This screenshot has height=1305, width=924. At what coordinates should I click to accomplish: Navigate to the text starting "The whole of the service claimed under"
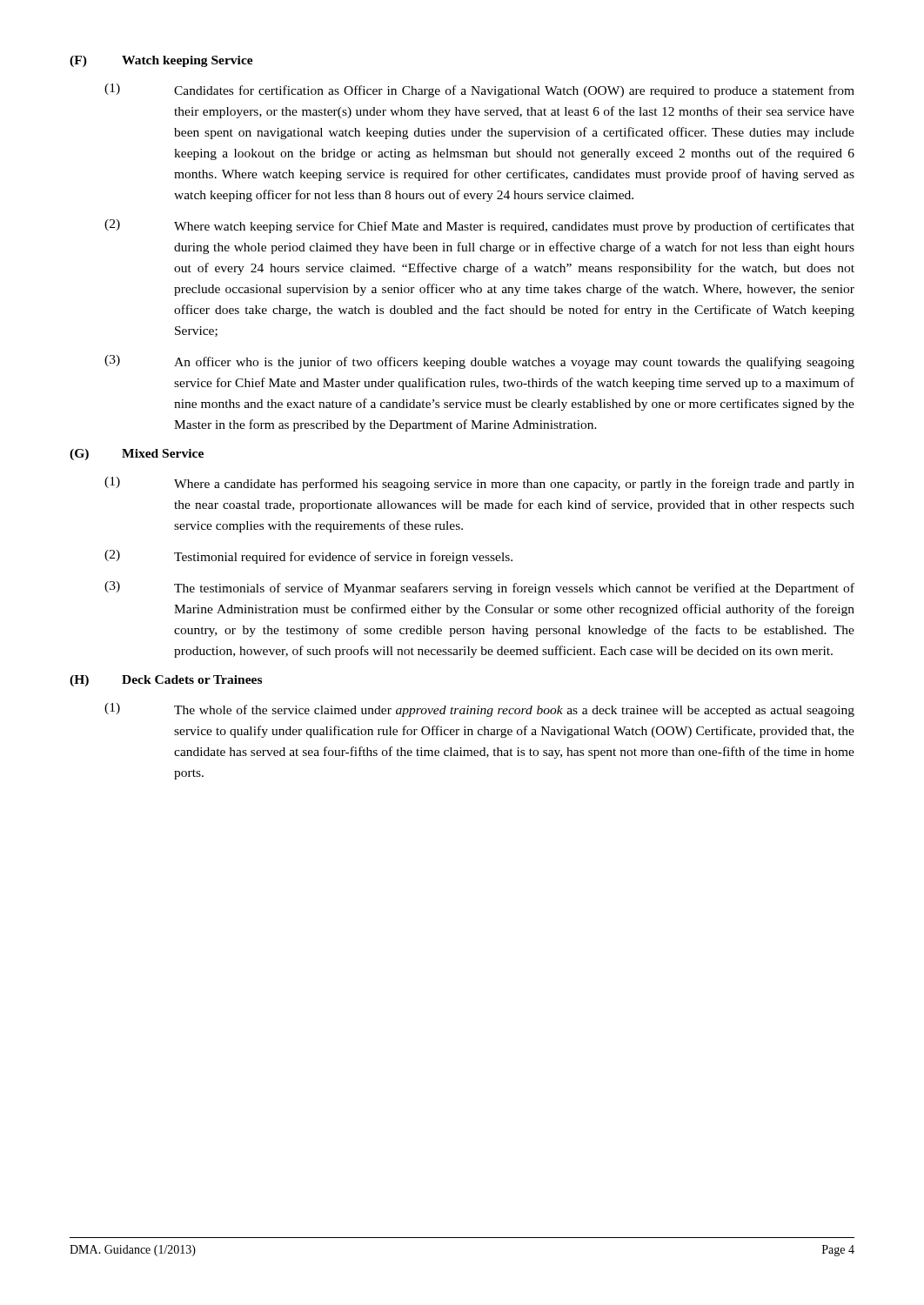coord(514,741)
